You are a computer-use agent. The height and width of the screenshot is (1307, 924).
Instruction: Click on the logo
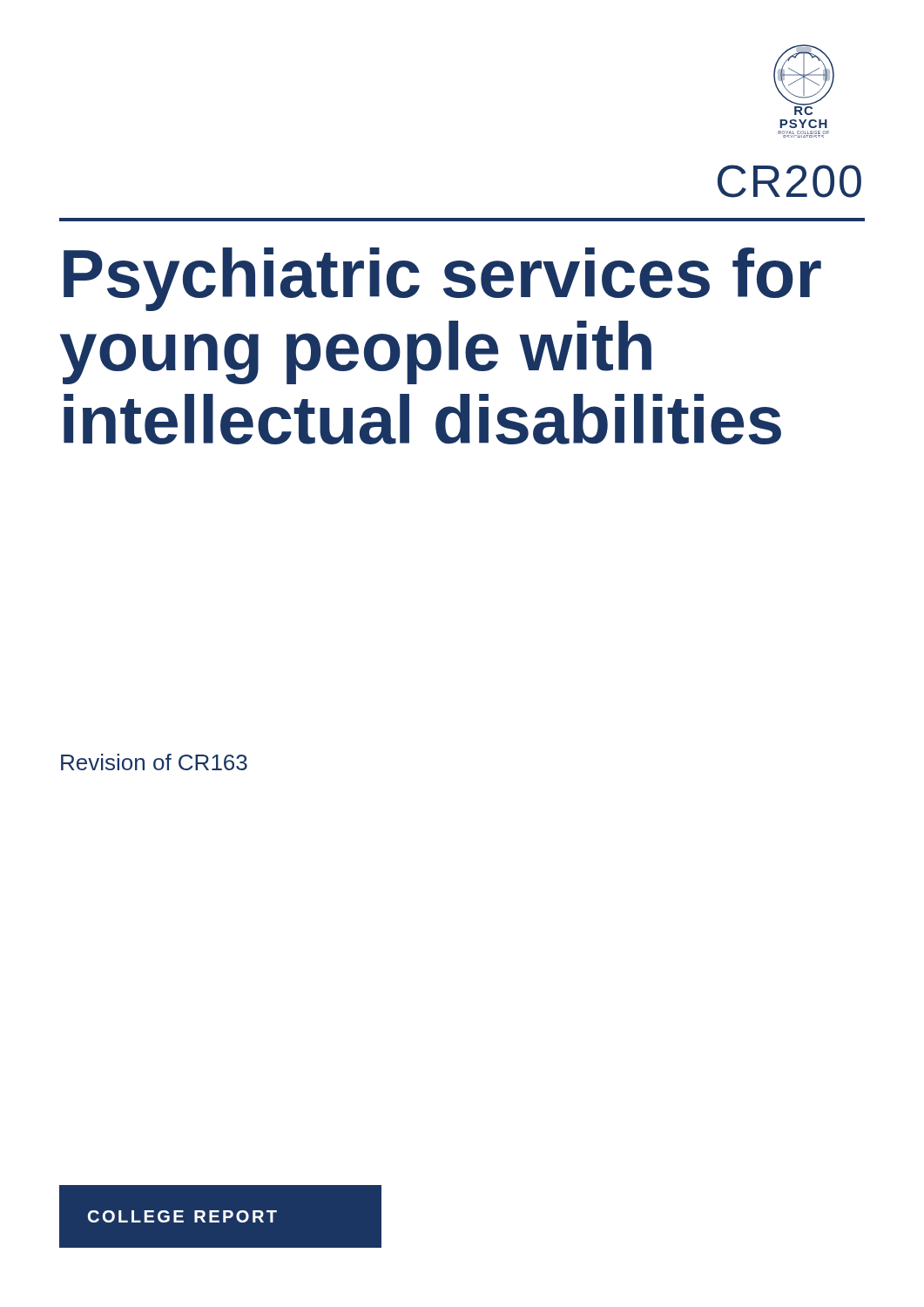(804, 91)
